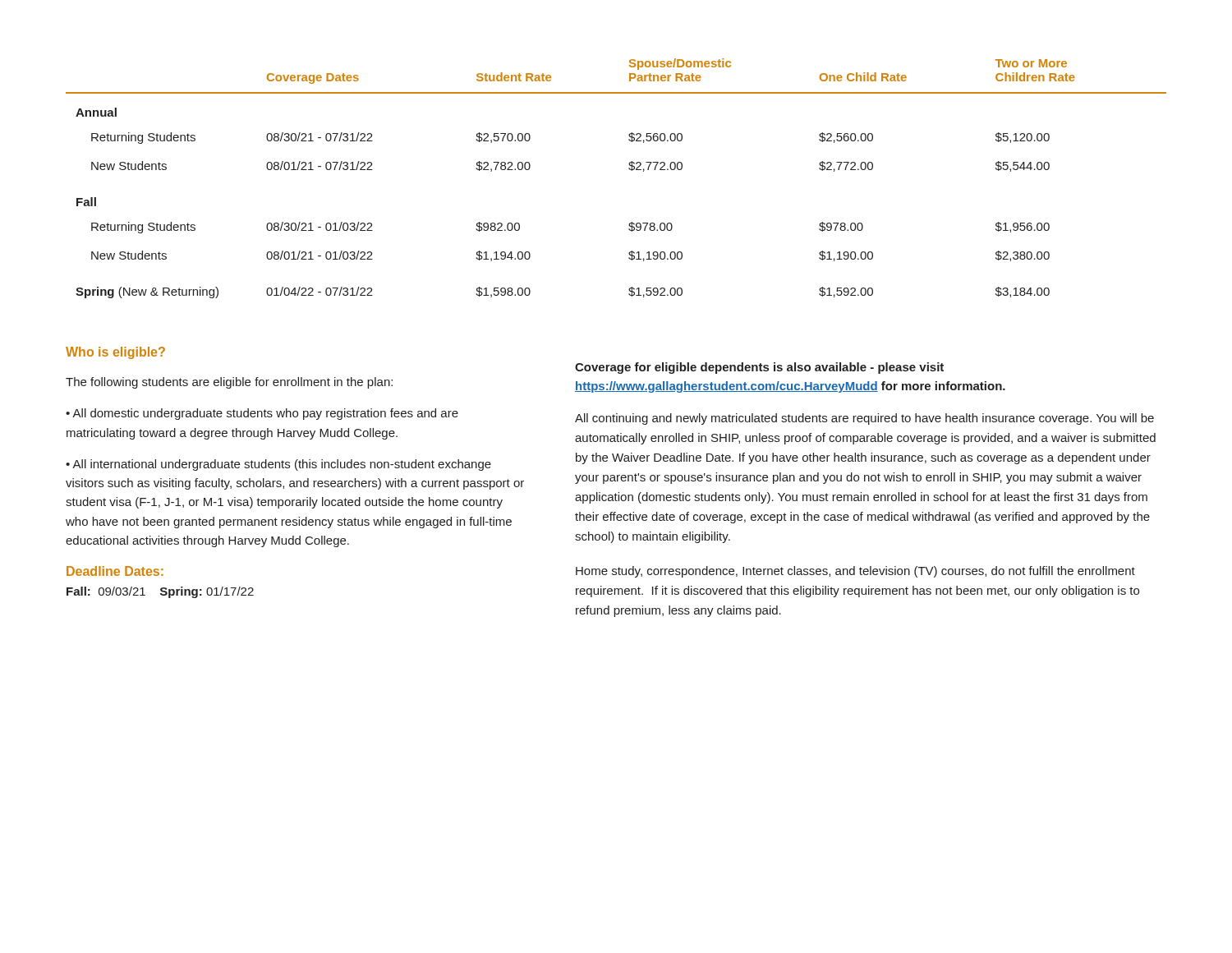Point to the text block starting "Who is eligible?"

115,353
